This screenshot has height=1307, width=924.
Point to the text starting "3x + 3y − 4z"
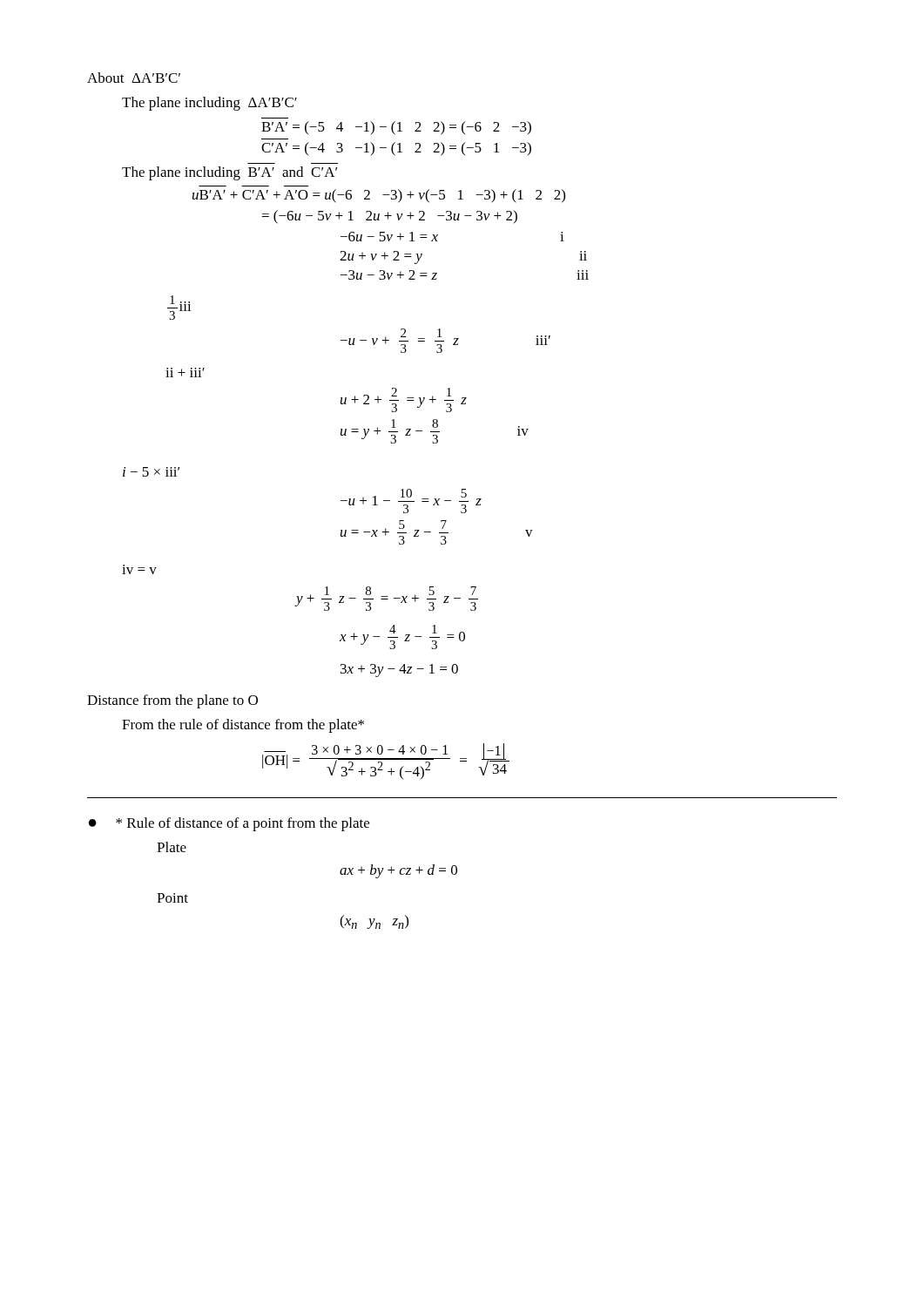[399, 669]
